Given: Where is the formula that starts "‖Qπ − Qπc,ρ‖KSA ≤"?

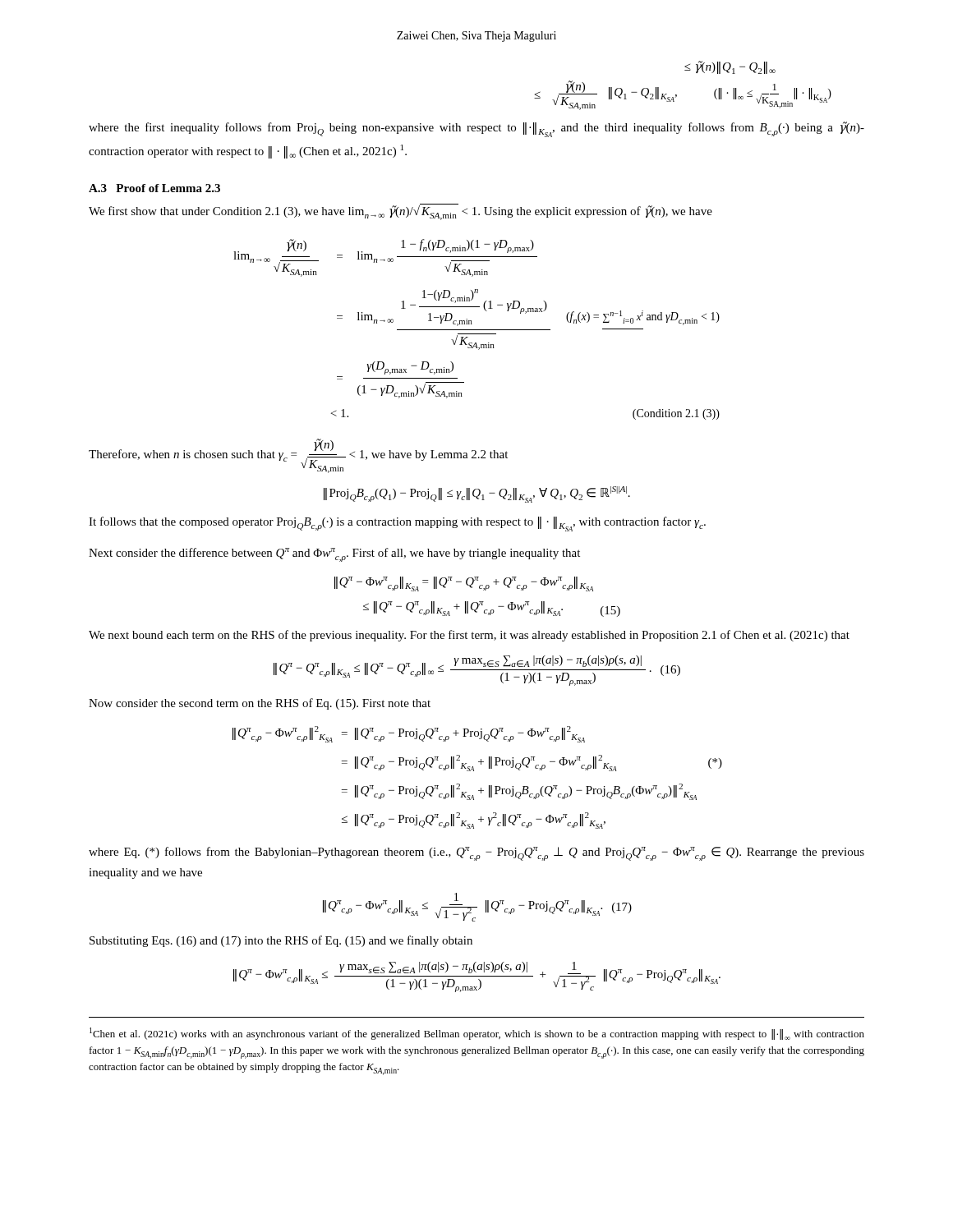Looking at the screenshot, I should [476, 669].
